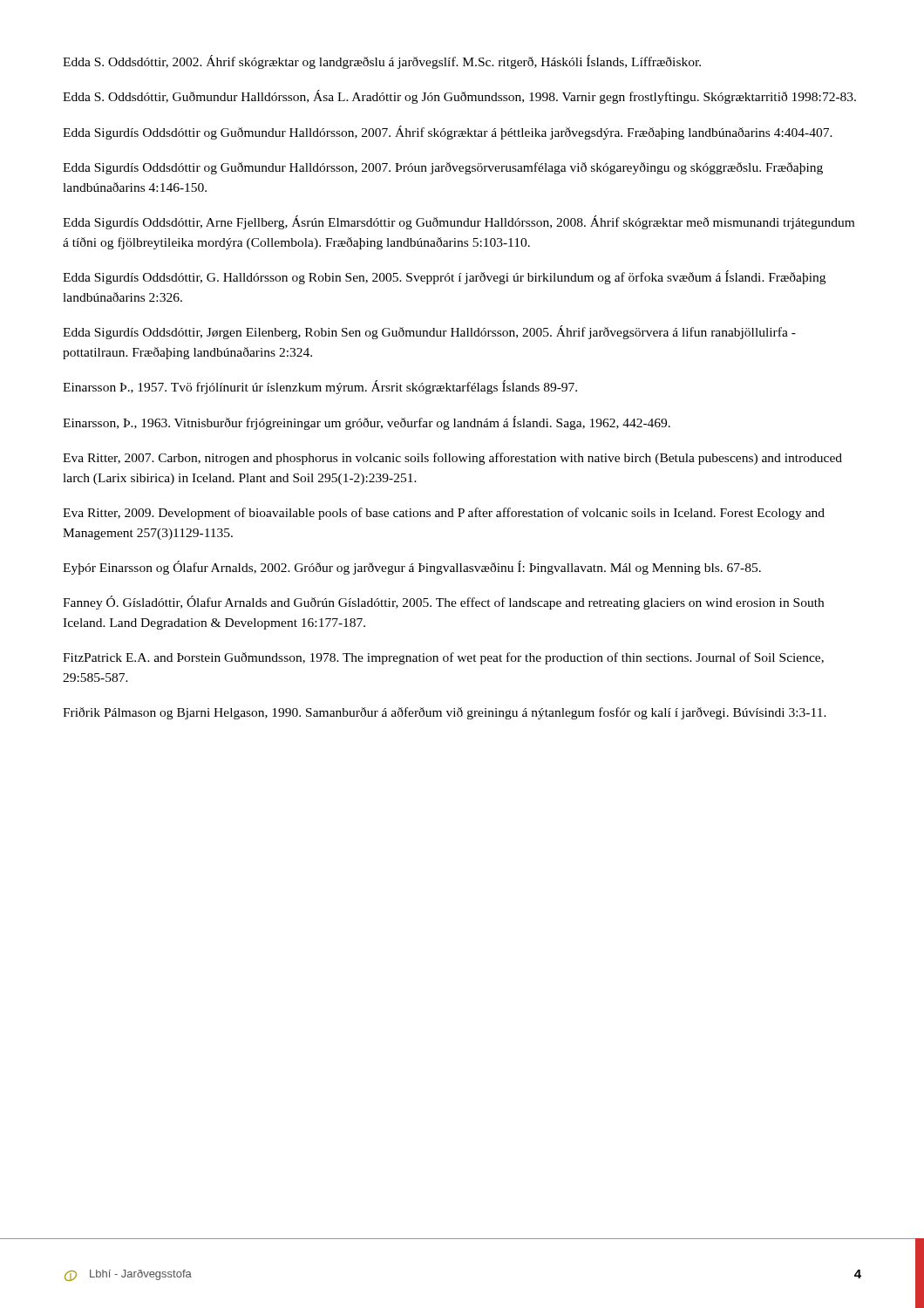924x1308 pixels.
Task: Locate the list item with the text "Eva Ritter, 2009. Development"
Action: [444, 522]
